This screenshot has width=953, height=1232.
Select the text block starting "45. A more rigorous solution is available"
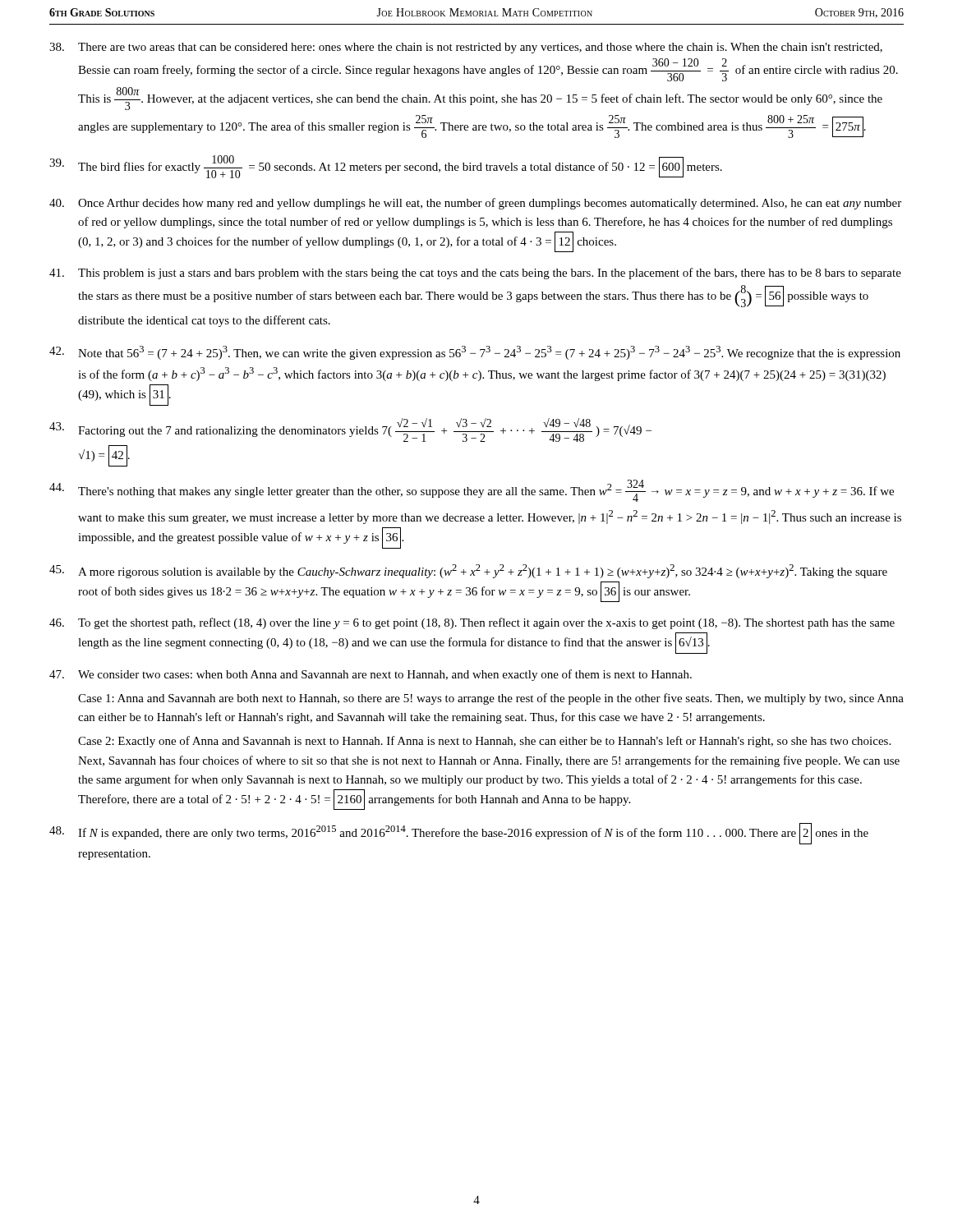coord(476,581)
